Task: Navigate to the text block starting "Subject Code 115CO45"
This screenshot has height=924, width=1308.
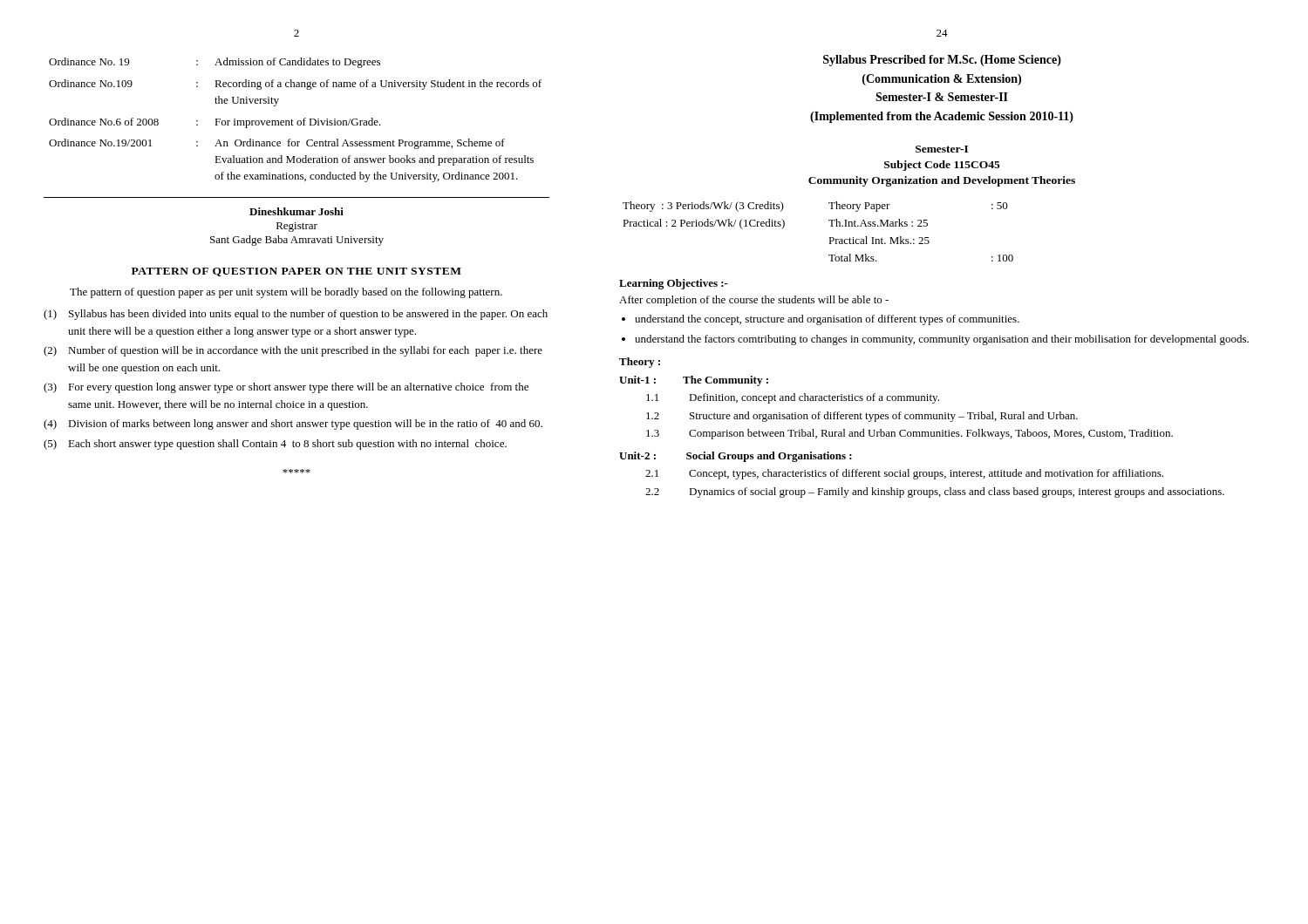Action: [x=942, y=164]
